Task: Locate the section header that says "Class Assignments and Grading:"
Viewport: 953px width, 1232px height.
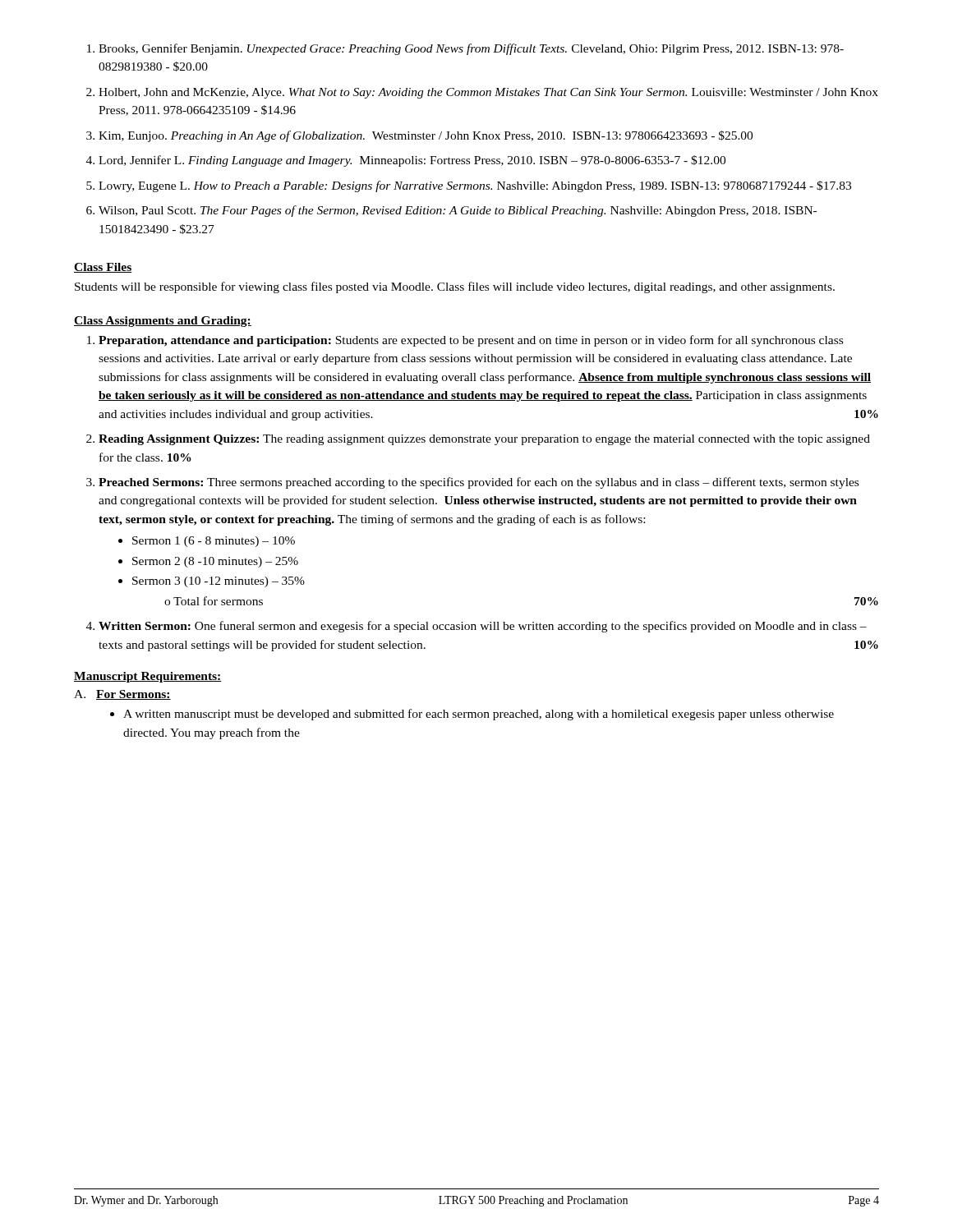Action: pos(163,320)
